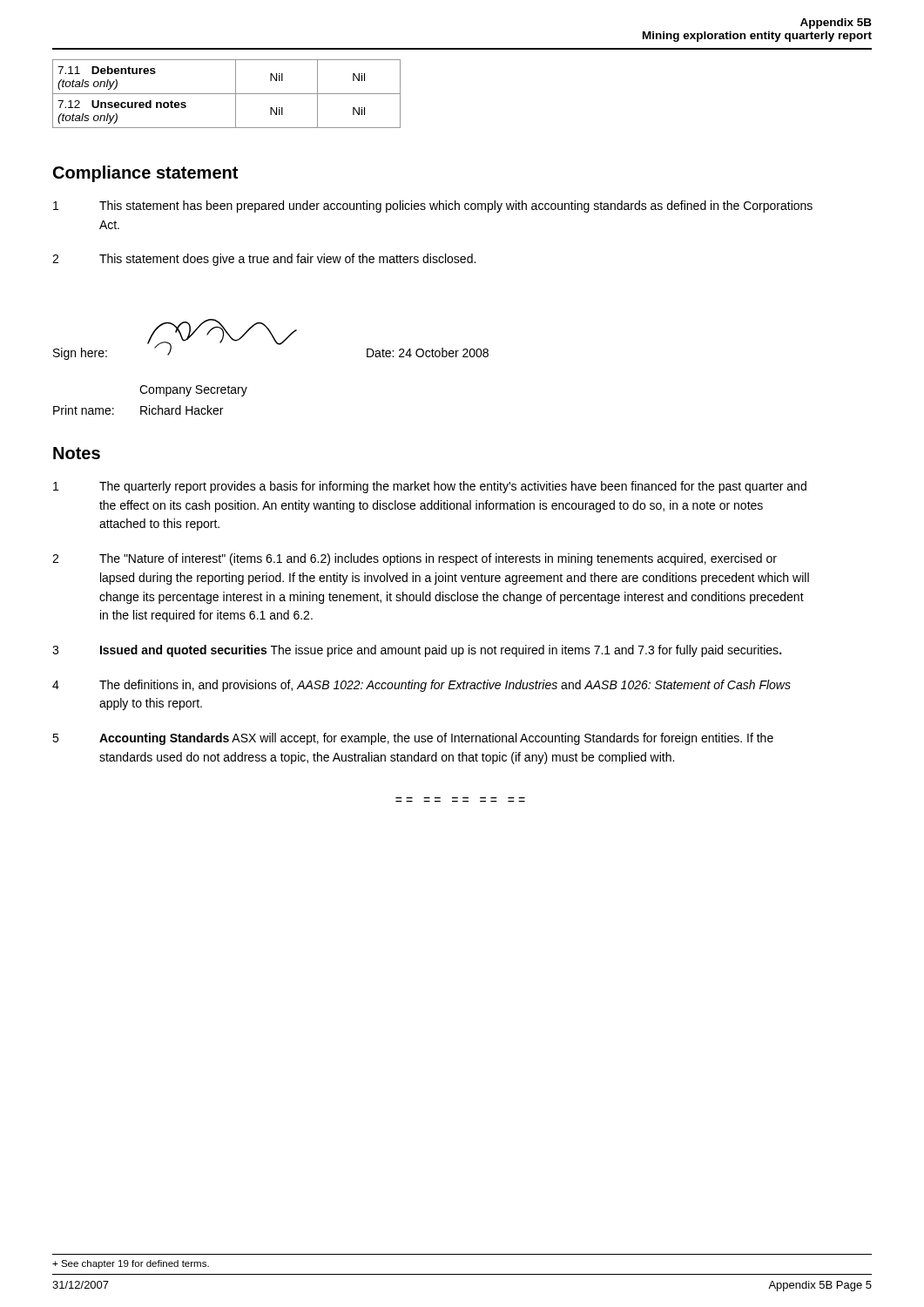Locate a table
Screen dimensions: 1307x924
(462, 94)
